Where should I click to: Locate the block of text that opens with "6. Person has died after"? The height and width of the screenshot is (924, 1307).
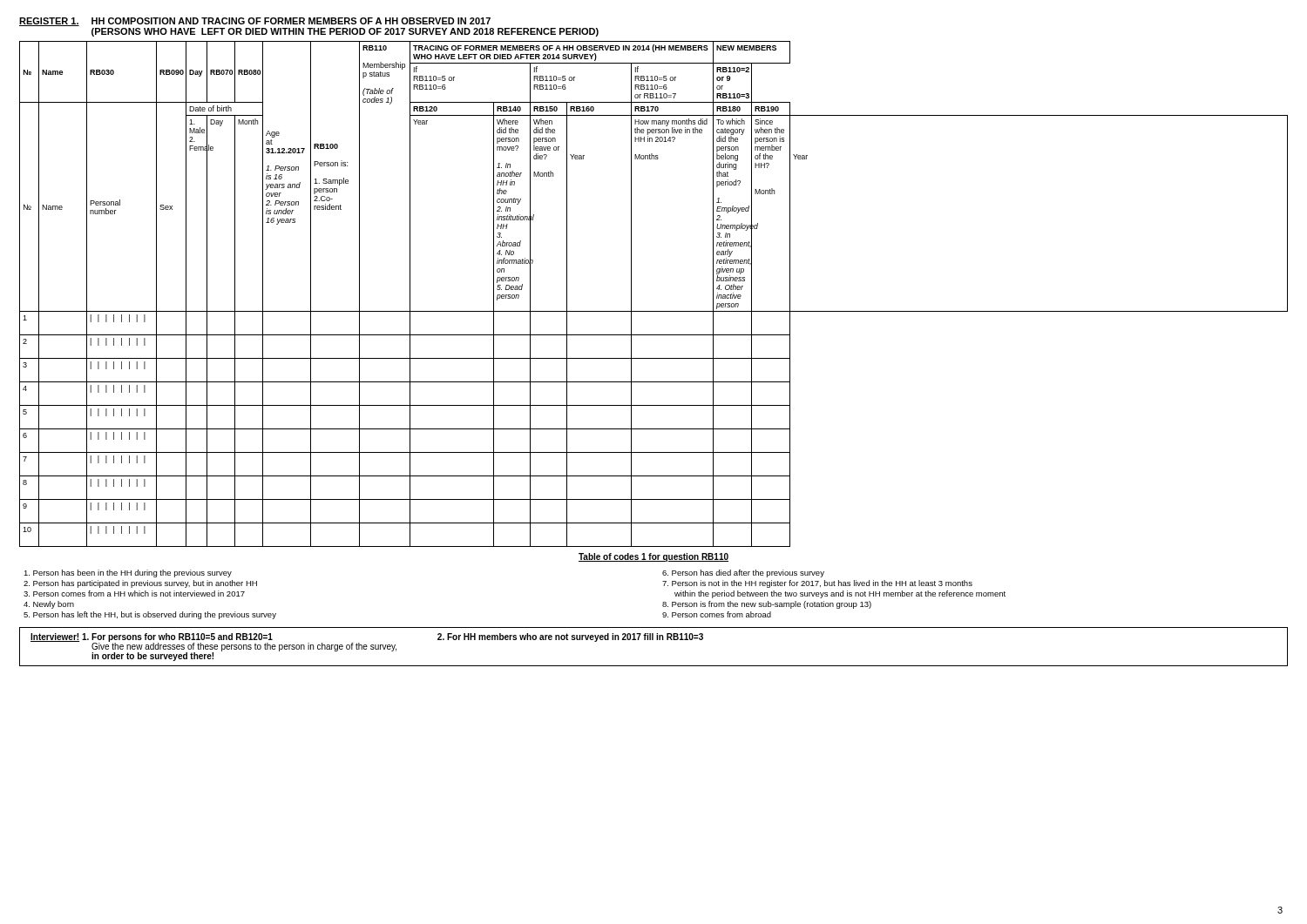[x=743, y=573]
